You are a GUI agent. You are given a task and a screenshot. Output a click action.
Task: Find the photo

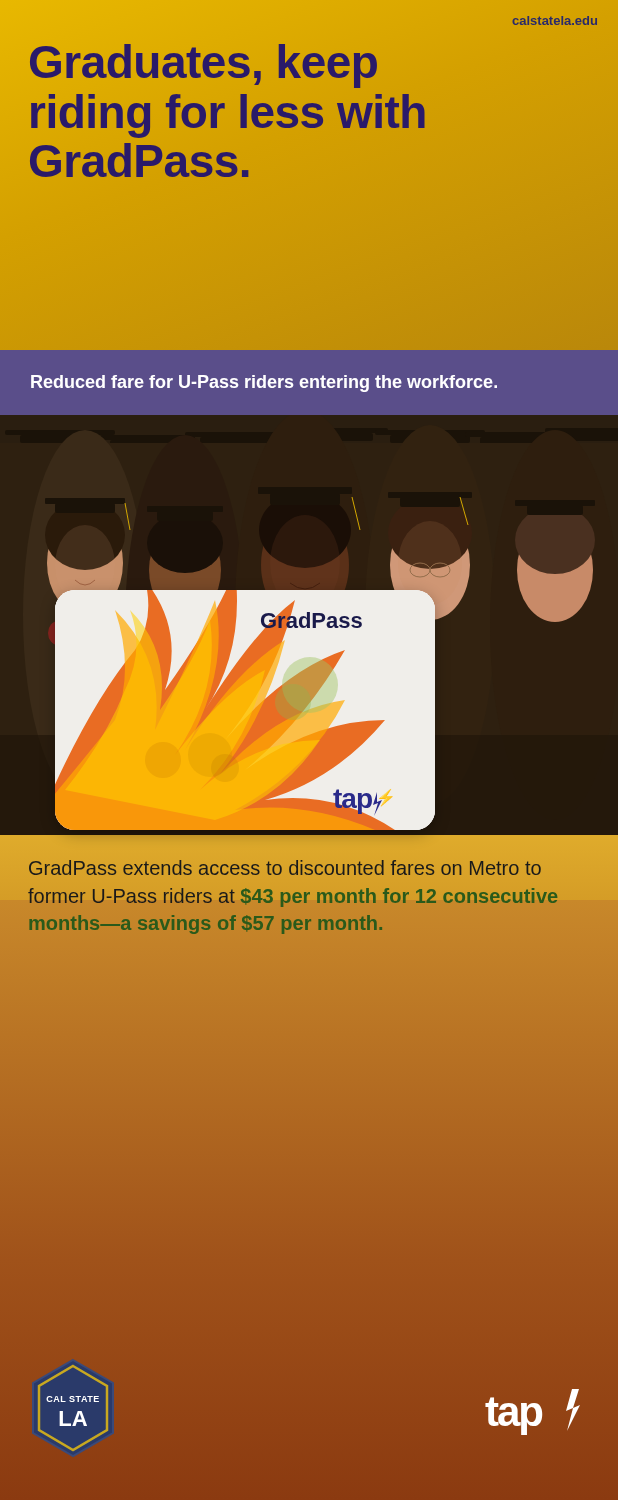click(x=309, y=625)
